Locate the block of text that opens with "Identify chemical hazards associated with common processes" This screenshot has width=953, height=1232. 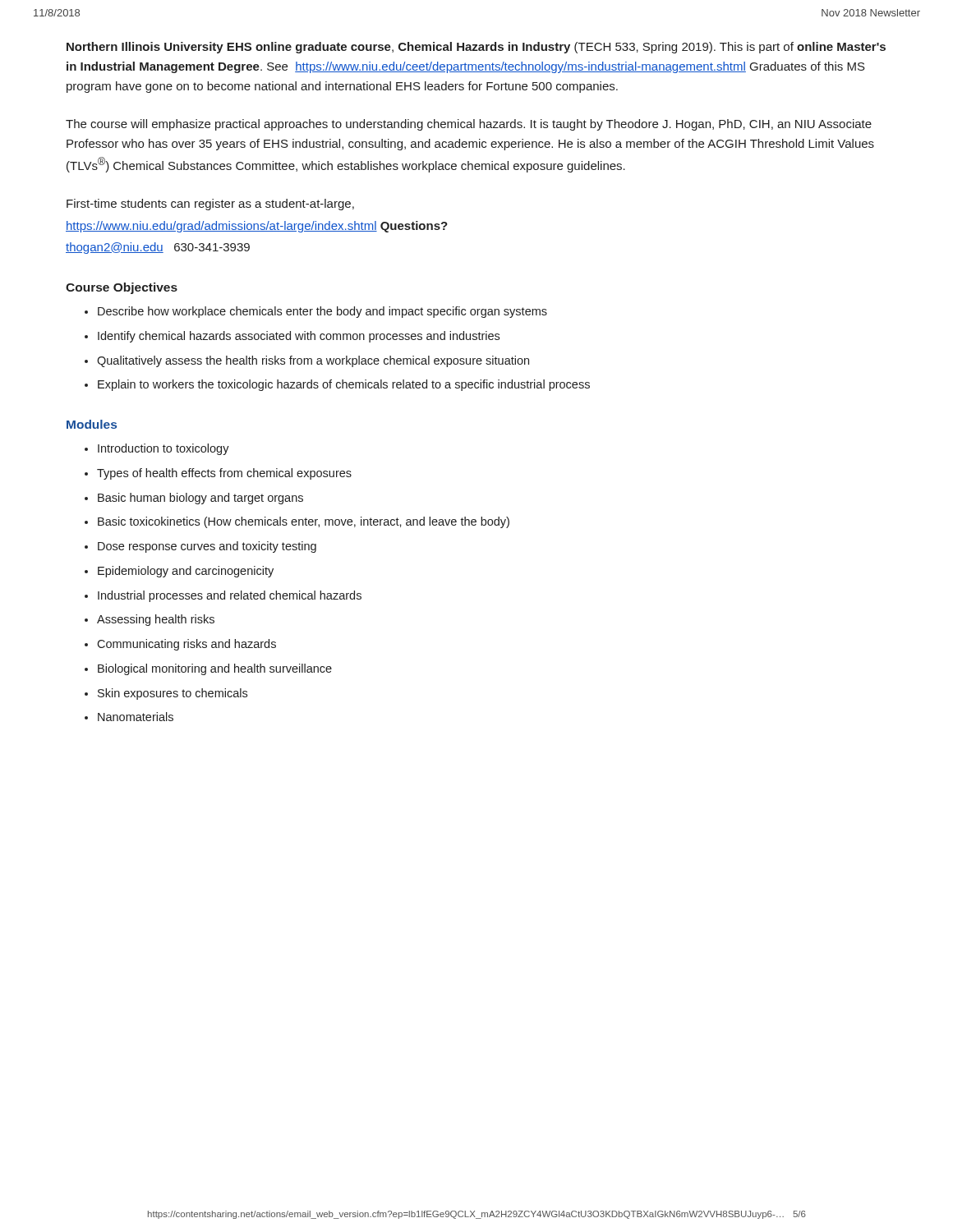coord(299,336)
